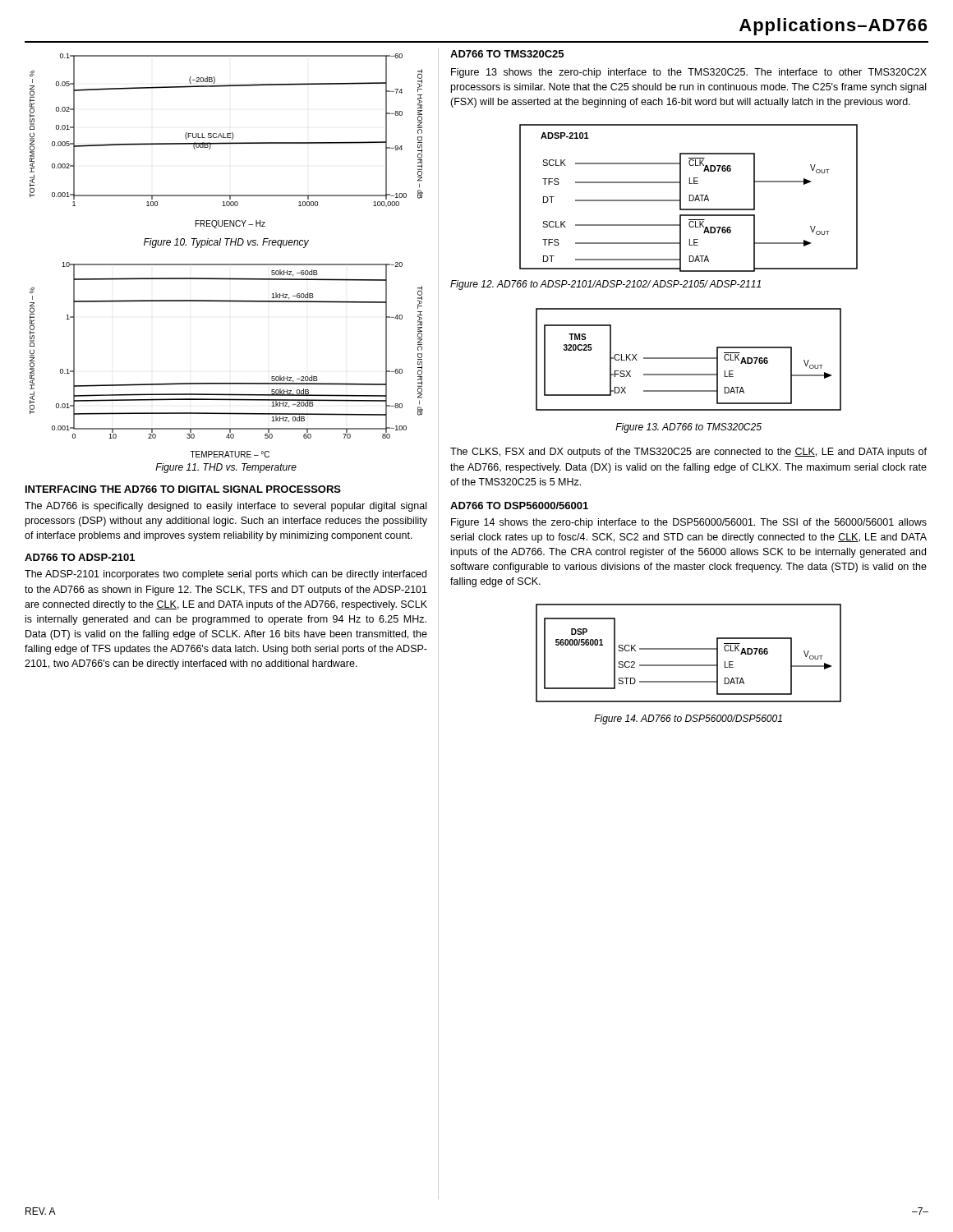Locate the text "AD766 TO TMS320C25"

tap(507, 54)
